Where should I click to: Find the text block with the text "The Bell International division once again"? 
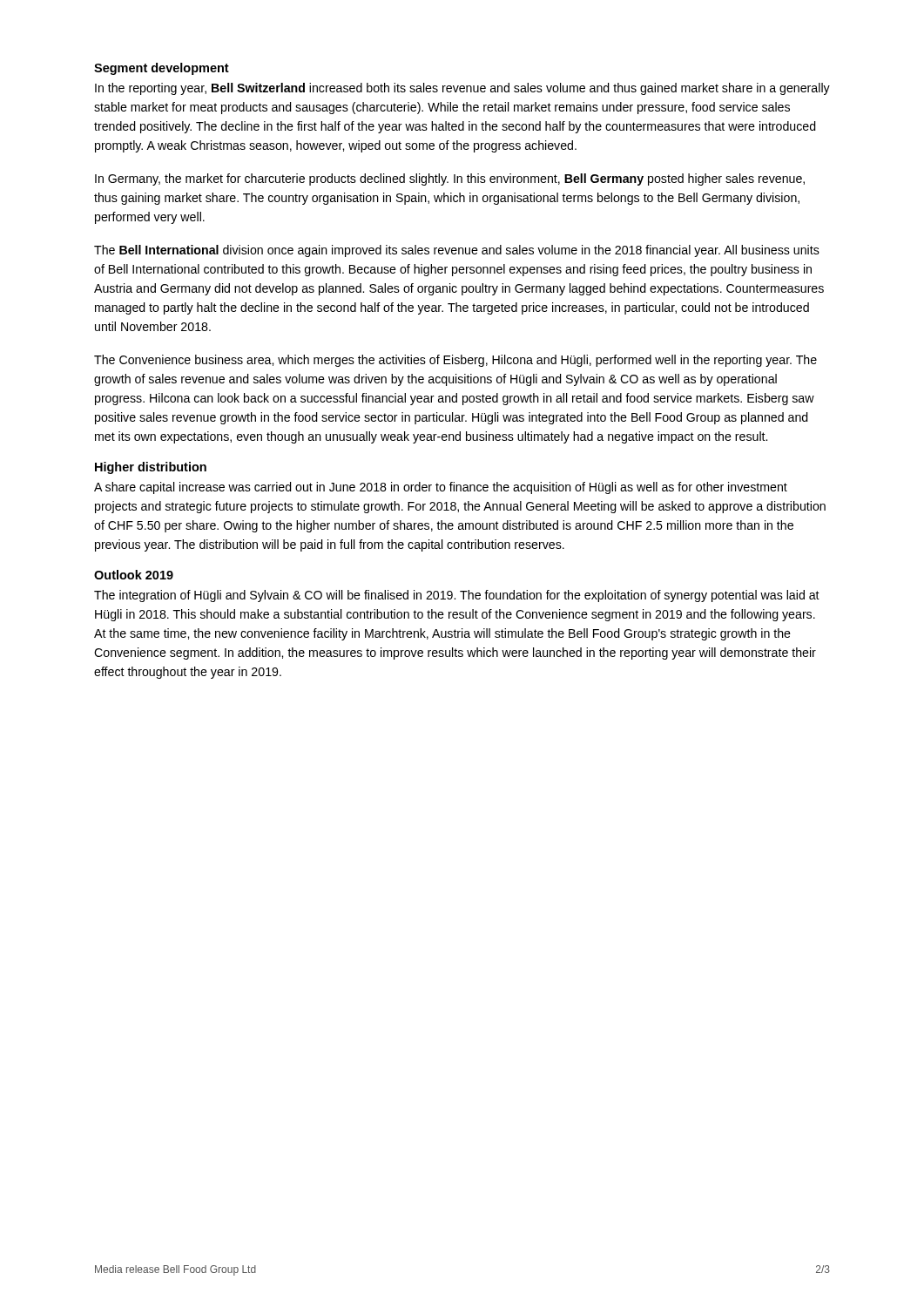[x=459, y=288]
